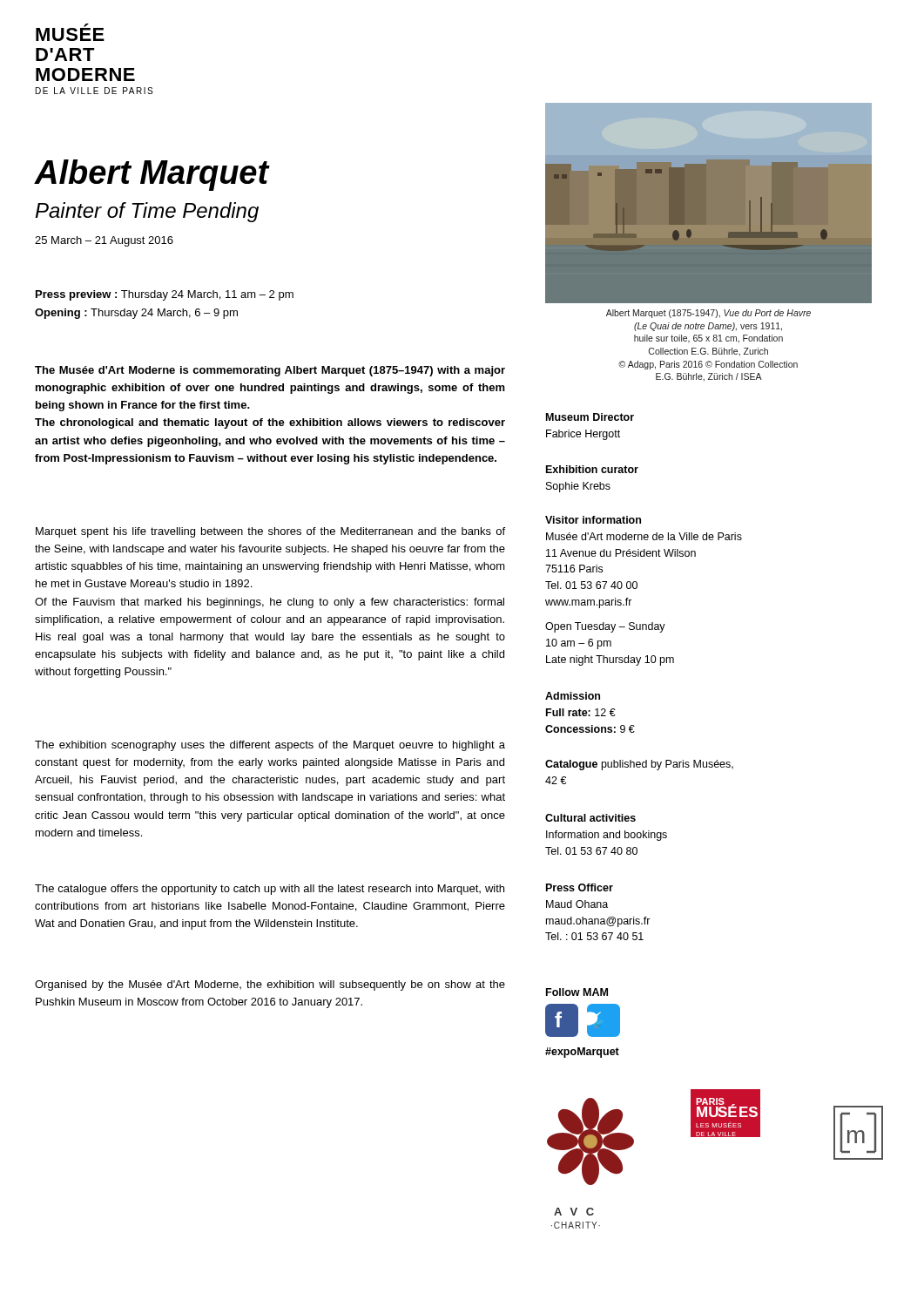Locate the text that reads "Exhibition curator Sophie Krebs"
The width and height of the screenshot is (924, 1307).
coord(592,478)
